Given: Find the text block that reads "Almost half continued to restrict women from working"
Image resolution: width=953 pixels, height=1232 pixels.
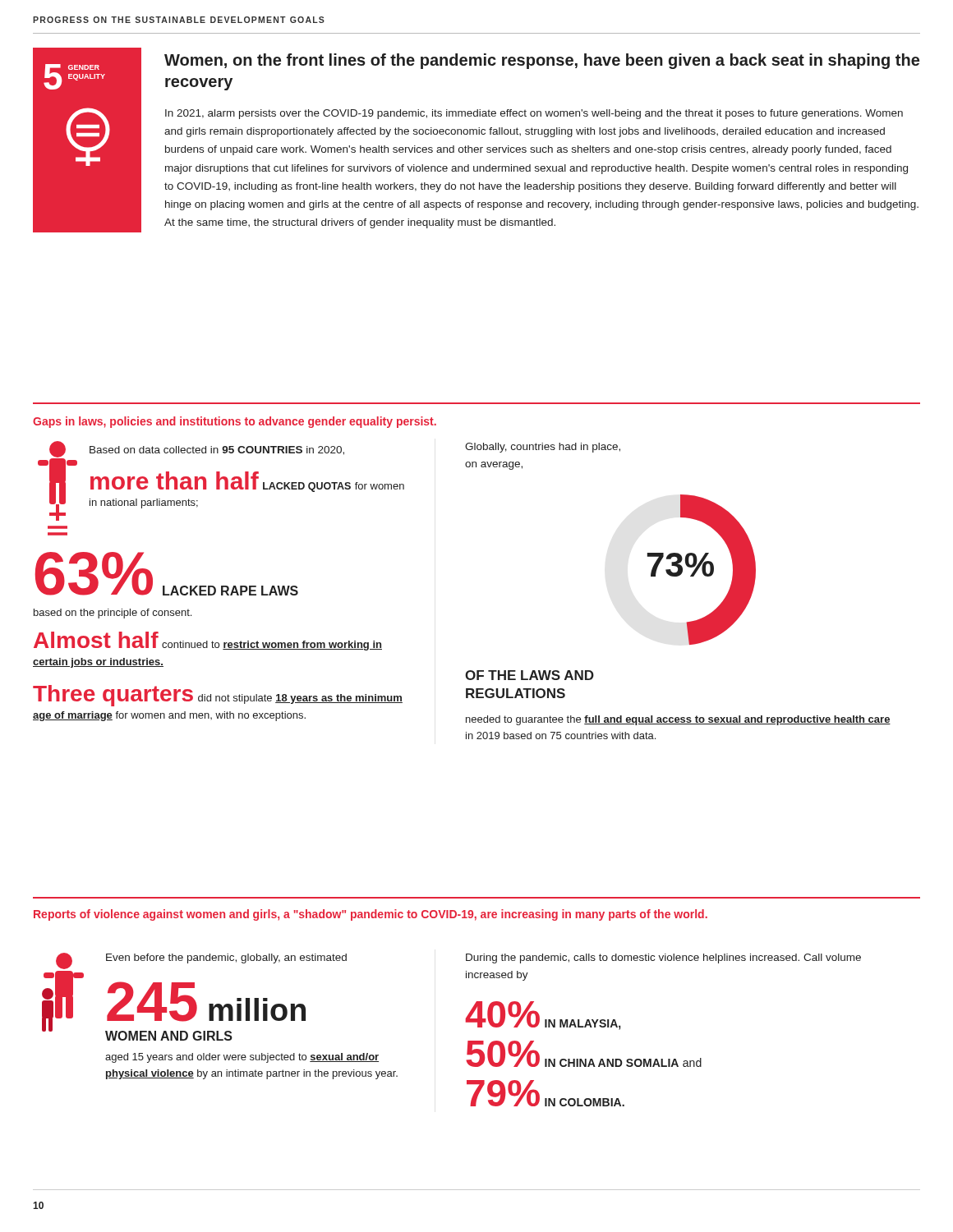Looking at the screenshot, I should [x=207, y=648].
